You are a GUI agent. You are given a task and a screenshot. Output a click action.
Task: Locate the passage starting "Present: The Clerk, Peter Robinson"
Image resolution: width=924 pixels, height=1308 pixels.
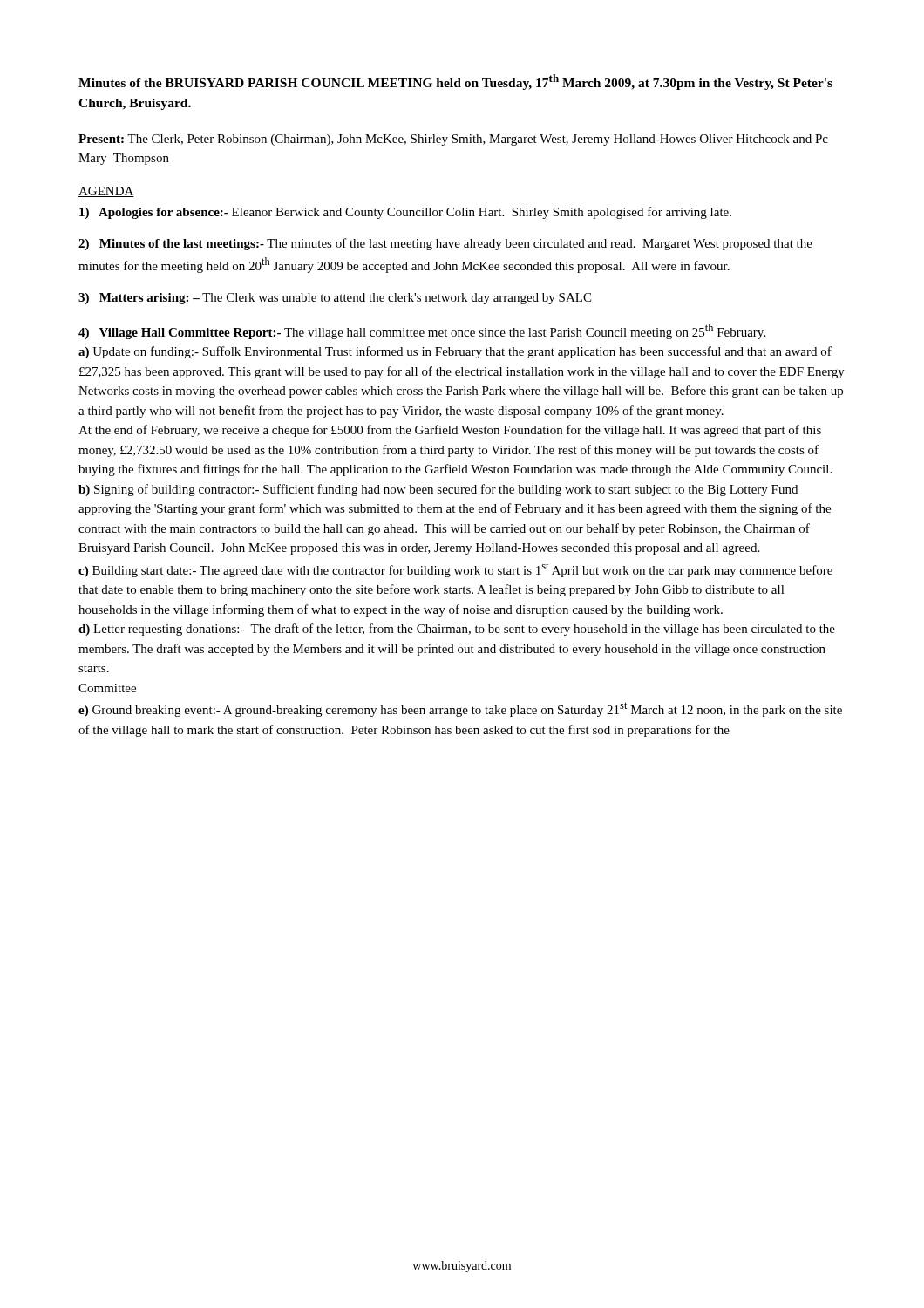[x=453, y=148]
